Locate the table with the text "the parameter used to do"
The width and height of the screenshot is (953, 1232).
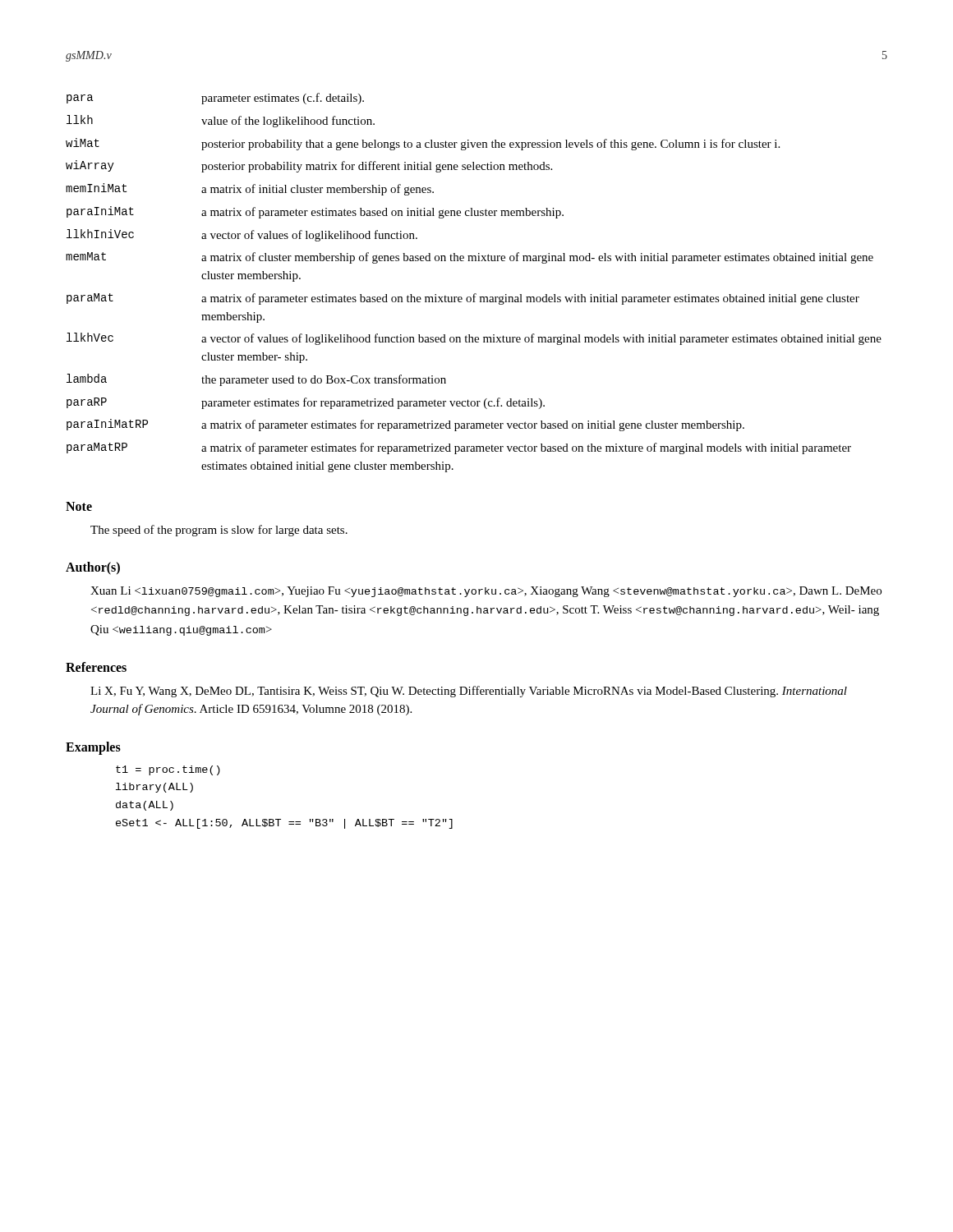[476, 282]
